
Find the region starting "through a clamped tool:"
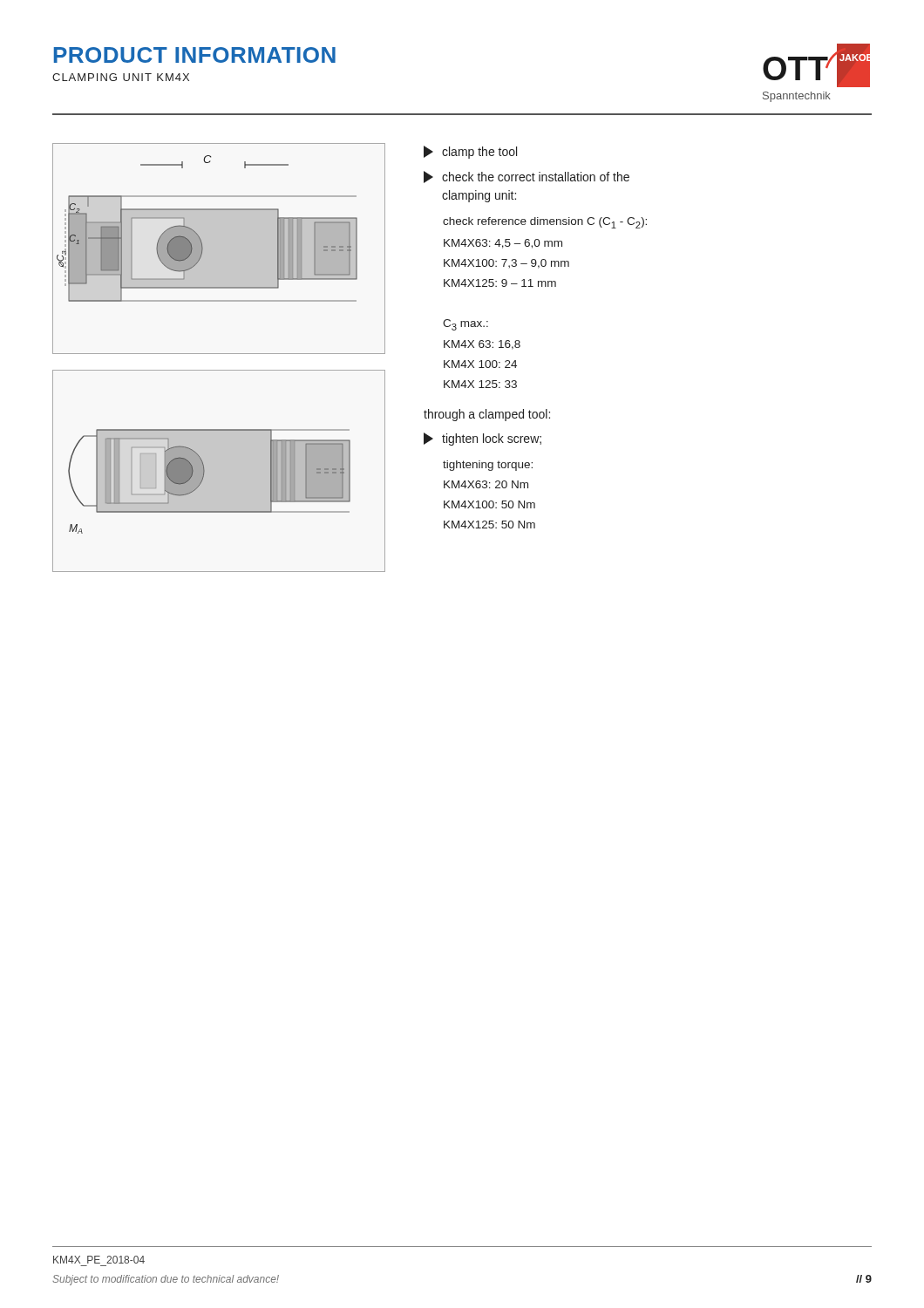[487, 414]
